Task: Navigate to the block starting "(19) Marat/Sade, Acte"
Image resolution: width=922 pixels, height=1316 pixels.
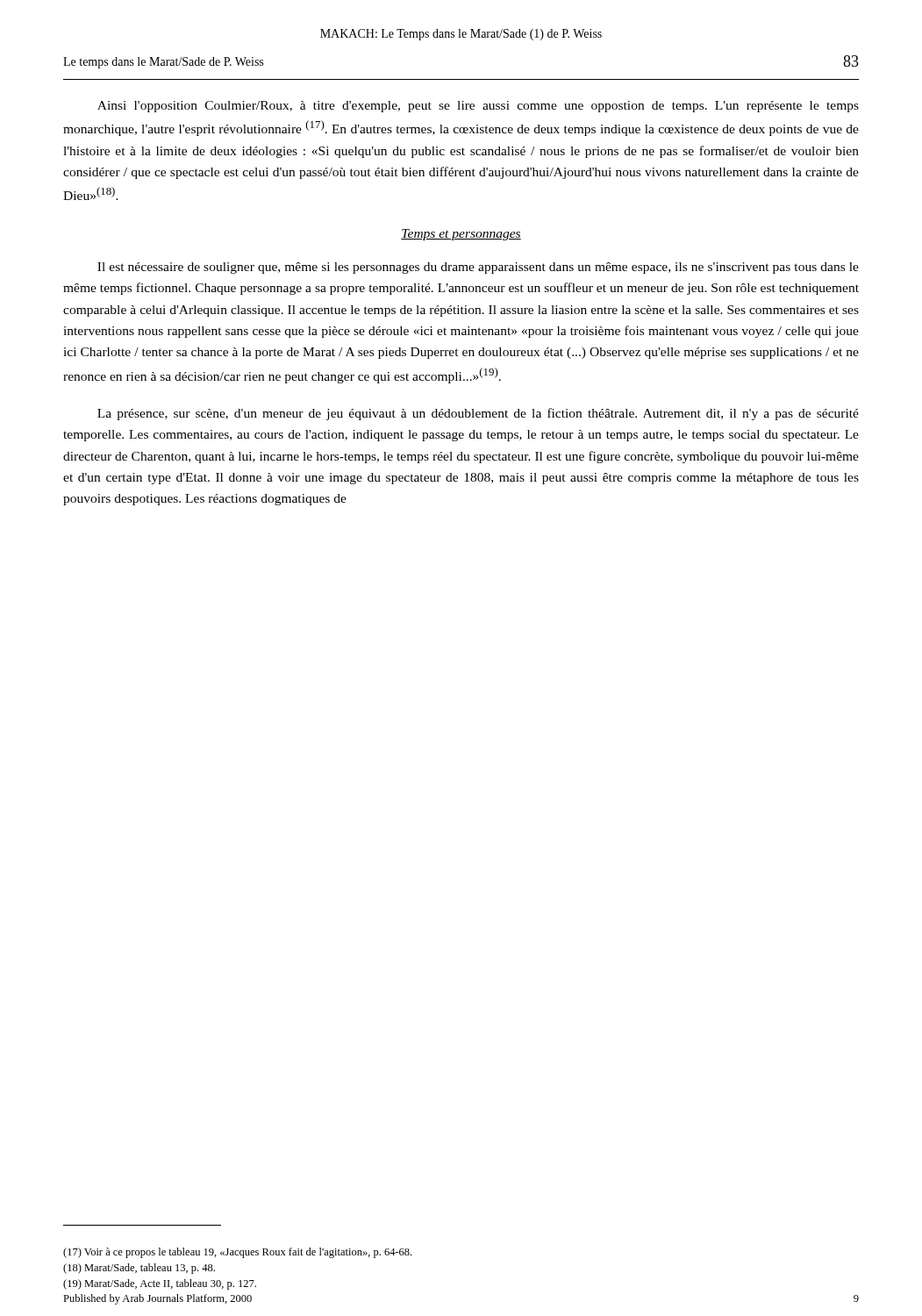Action: click(x=160, y=1283)
